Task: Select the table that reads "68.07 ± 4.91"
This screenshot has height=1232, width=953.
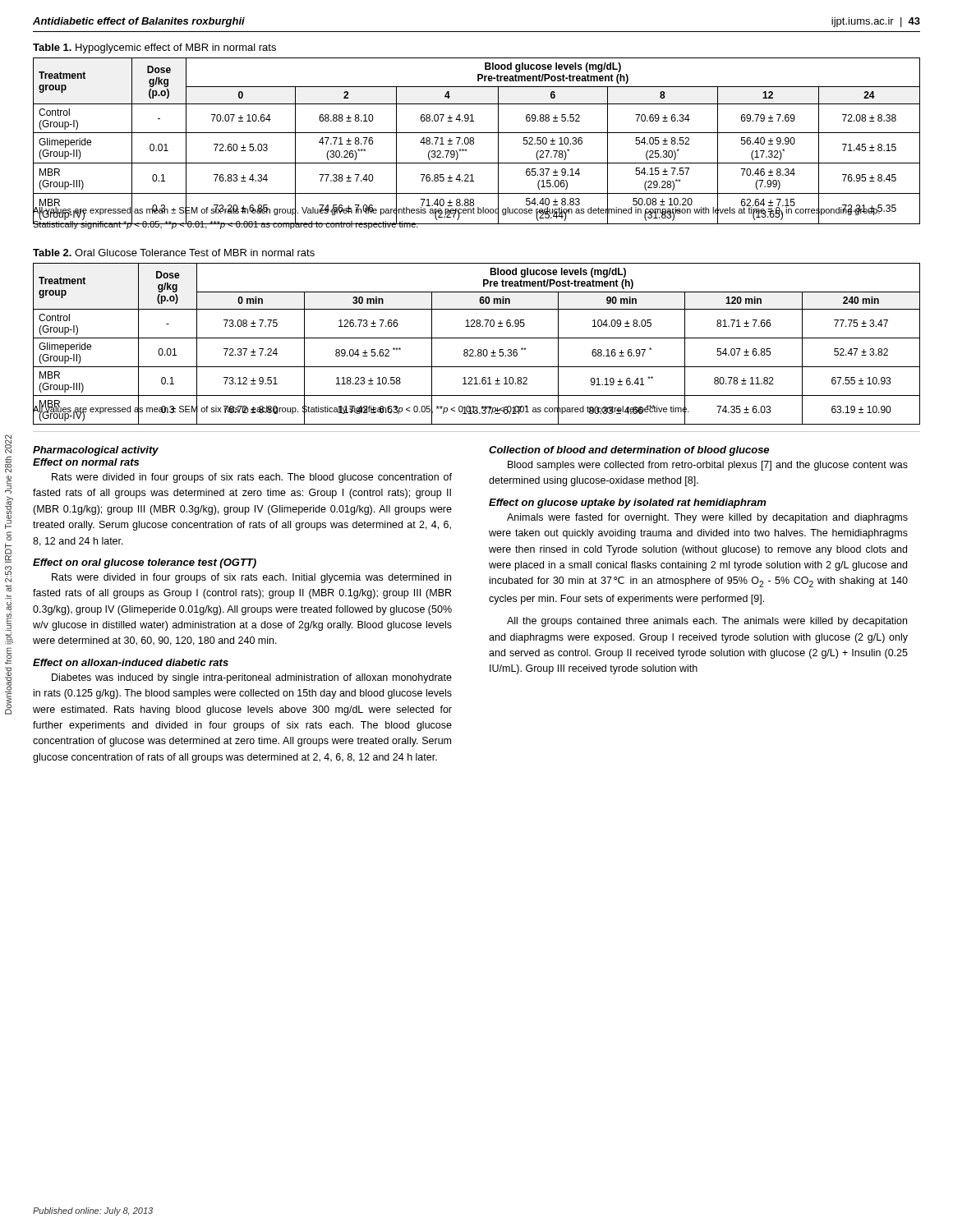Action: [476, 141]
